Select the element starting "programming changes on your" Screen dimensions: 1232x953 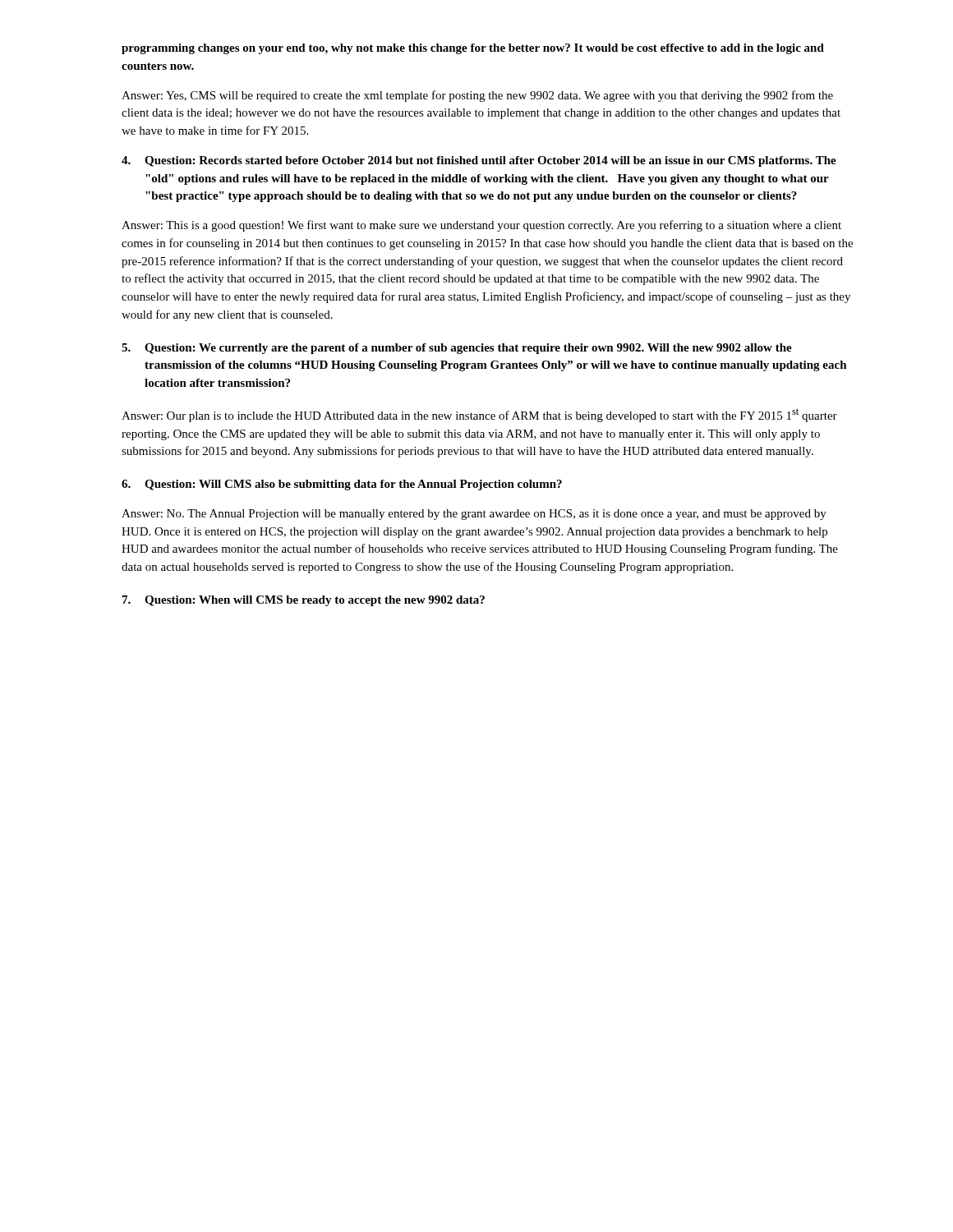(x=473, y=57)
